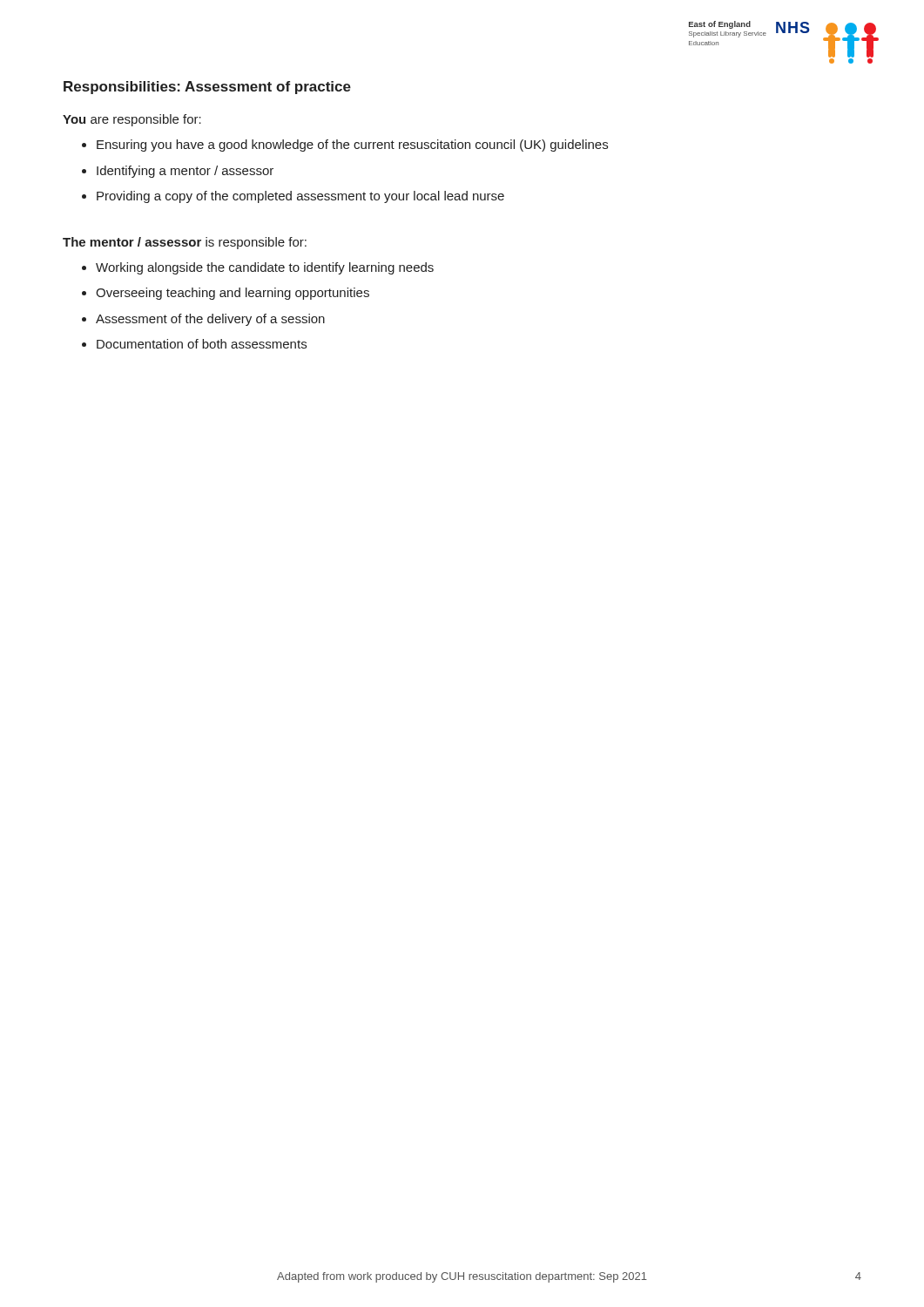Find the block on this page that starts "Providing a copy"

(x=300, y=196)
